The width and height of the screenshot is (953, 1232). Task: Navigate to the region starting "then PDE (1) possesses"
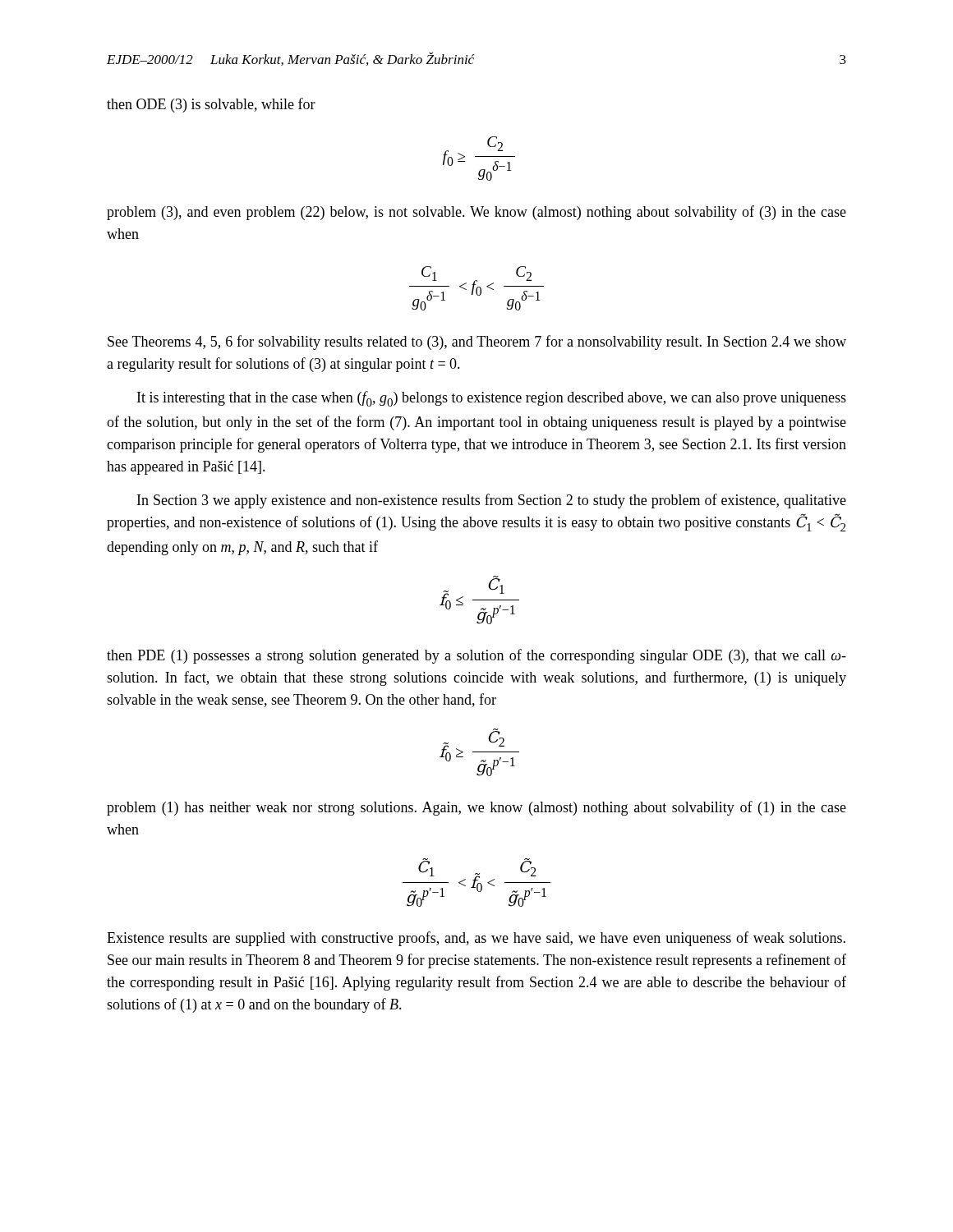[476, 678]
